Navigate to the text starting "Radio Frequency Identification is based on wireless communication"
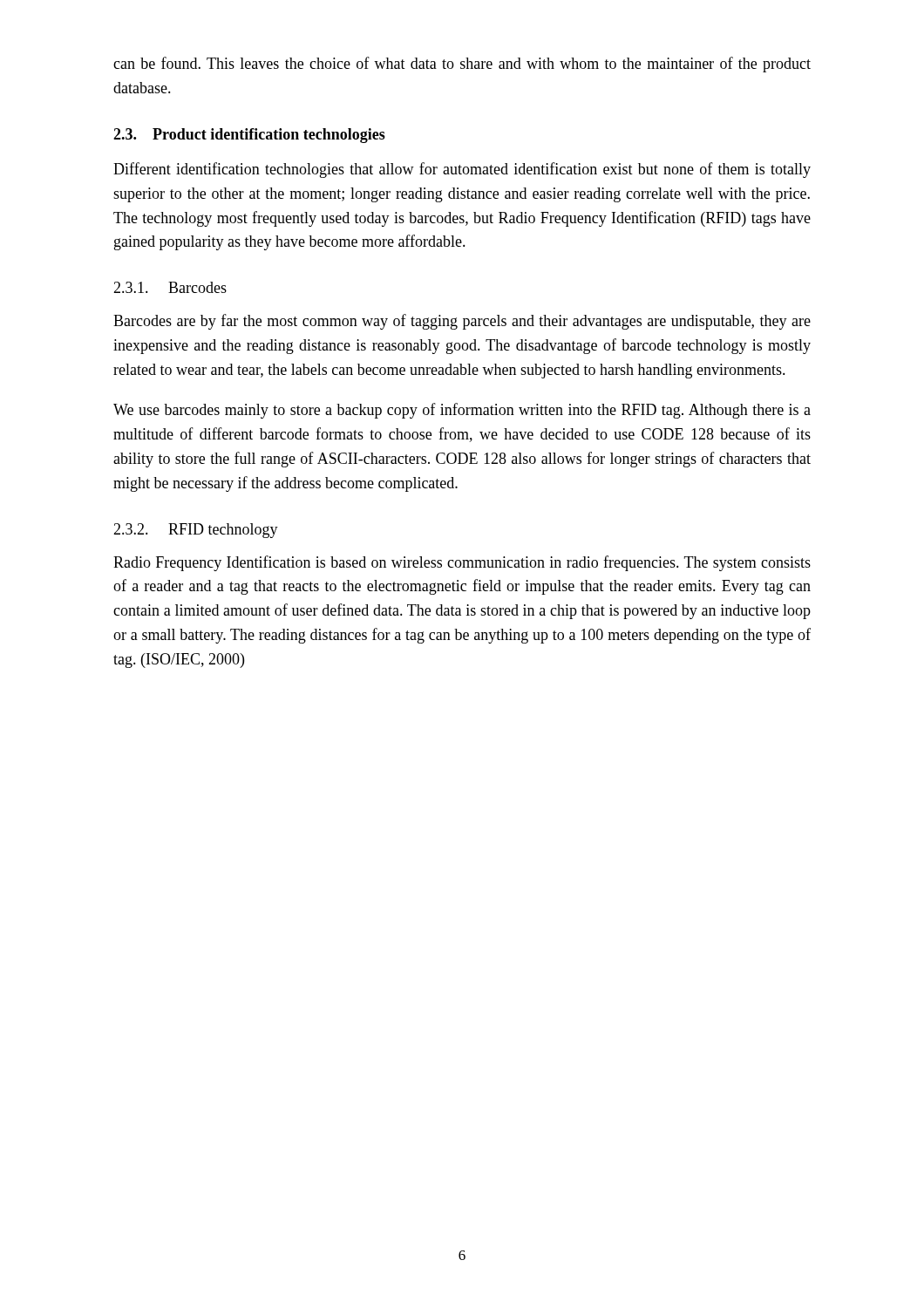924x1308 pixels. tap(462, 612)
